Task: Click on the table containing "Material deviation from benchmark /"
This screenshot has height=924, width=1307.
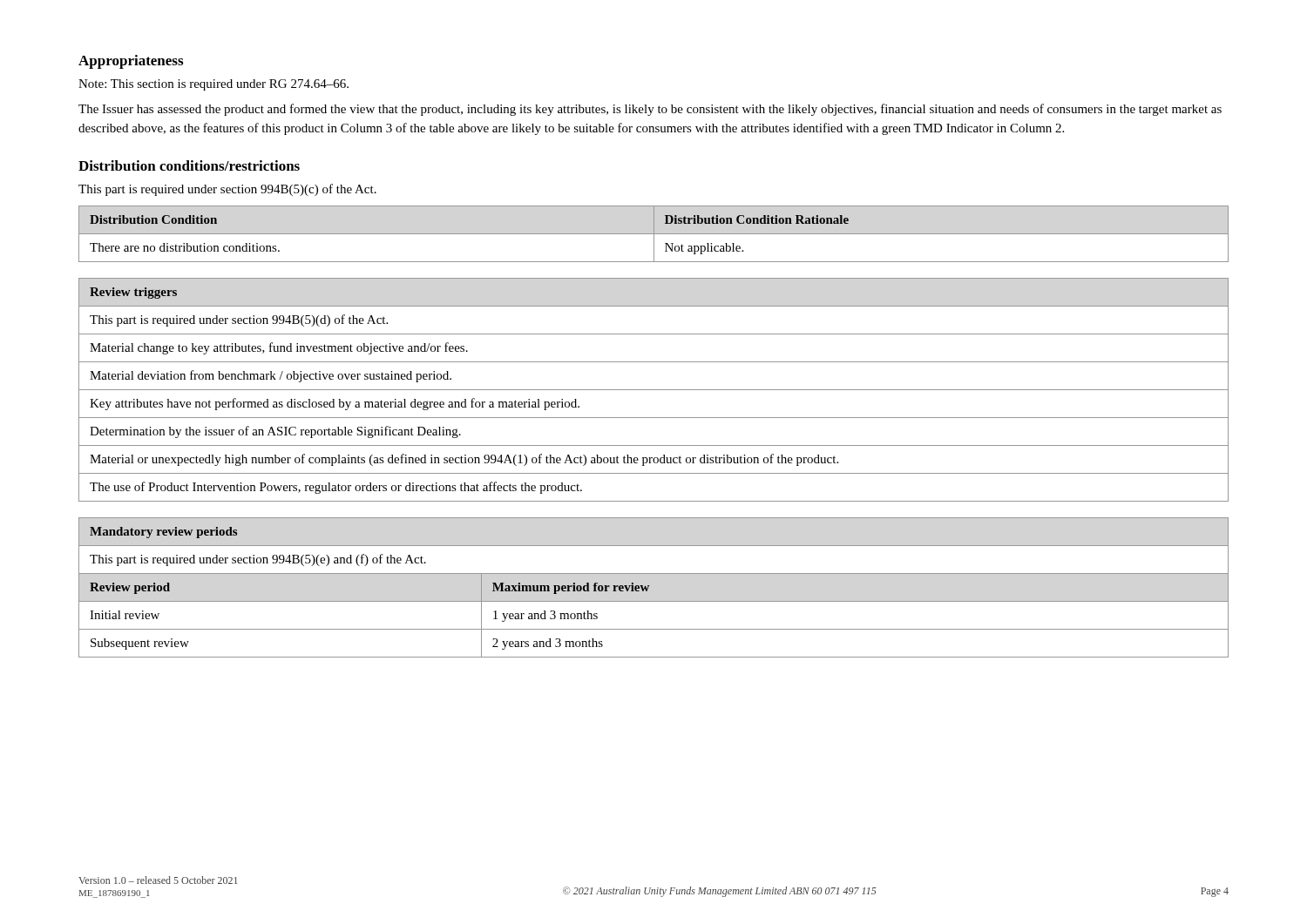Action: click(654, 389)
